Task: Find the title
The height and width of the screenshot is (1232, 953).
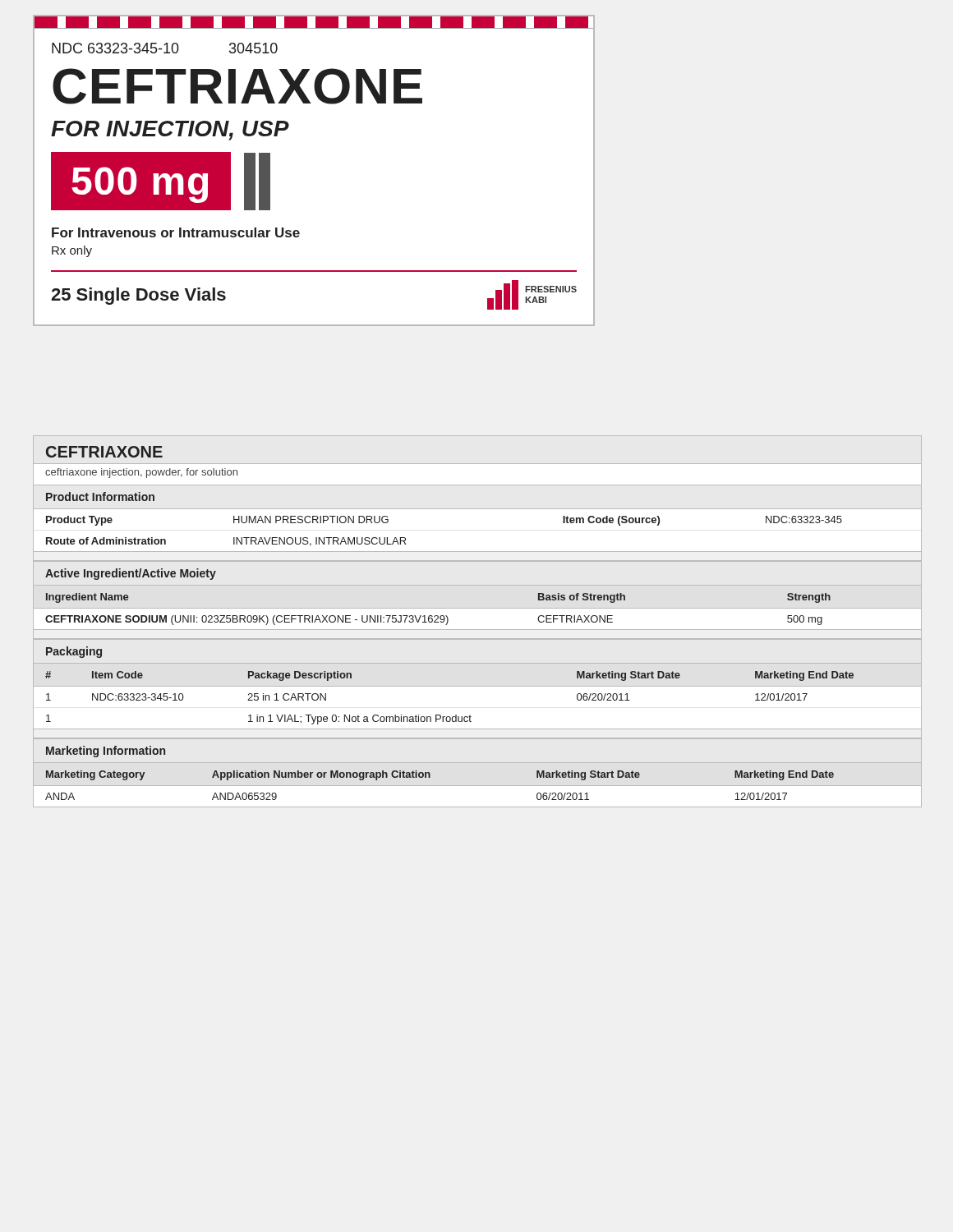Action: (104, 452)
